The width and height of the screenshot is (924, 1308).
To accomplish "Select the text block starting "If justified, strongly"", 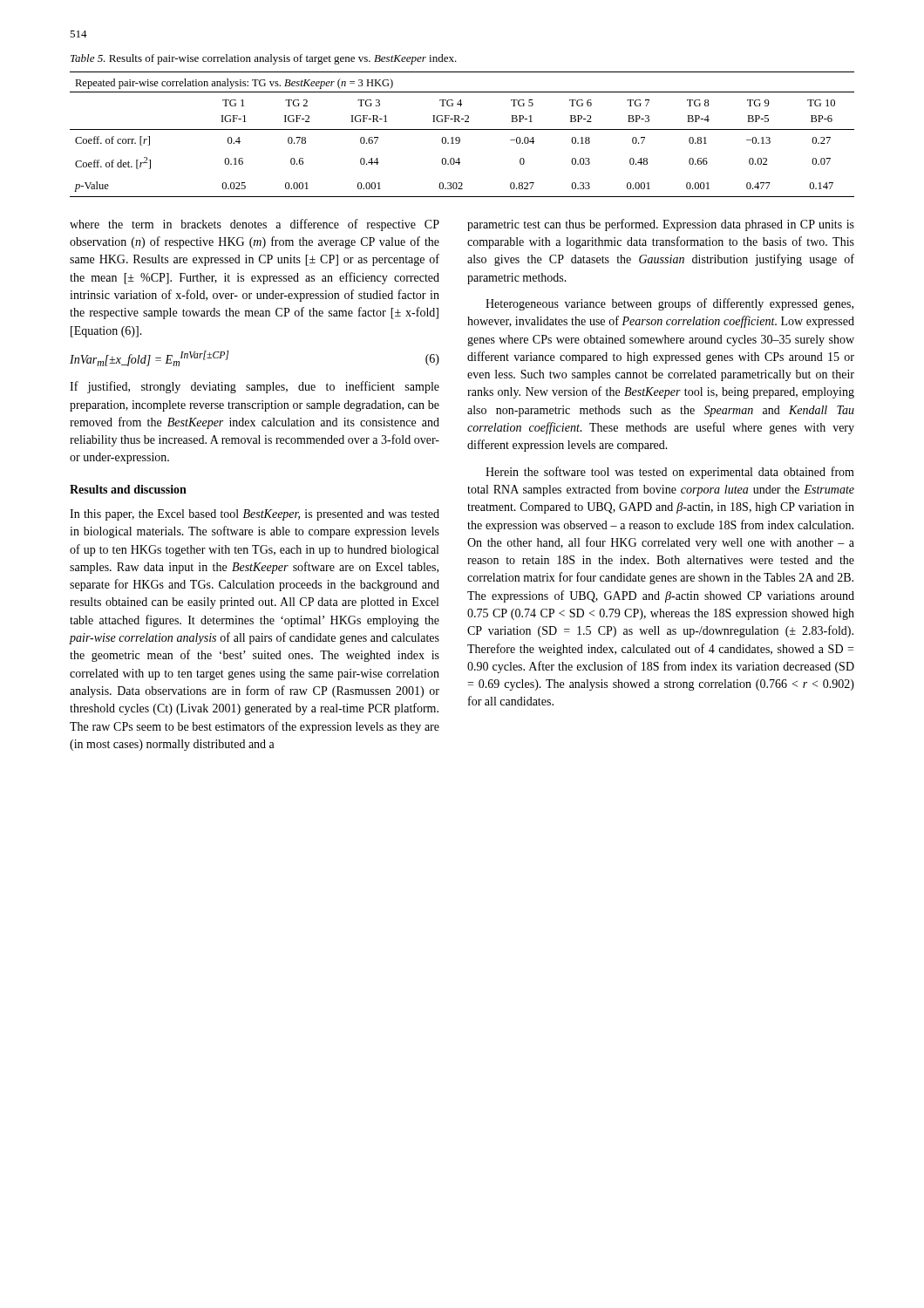I will [255, 422].
